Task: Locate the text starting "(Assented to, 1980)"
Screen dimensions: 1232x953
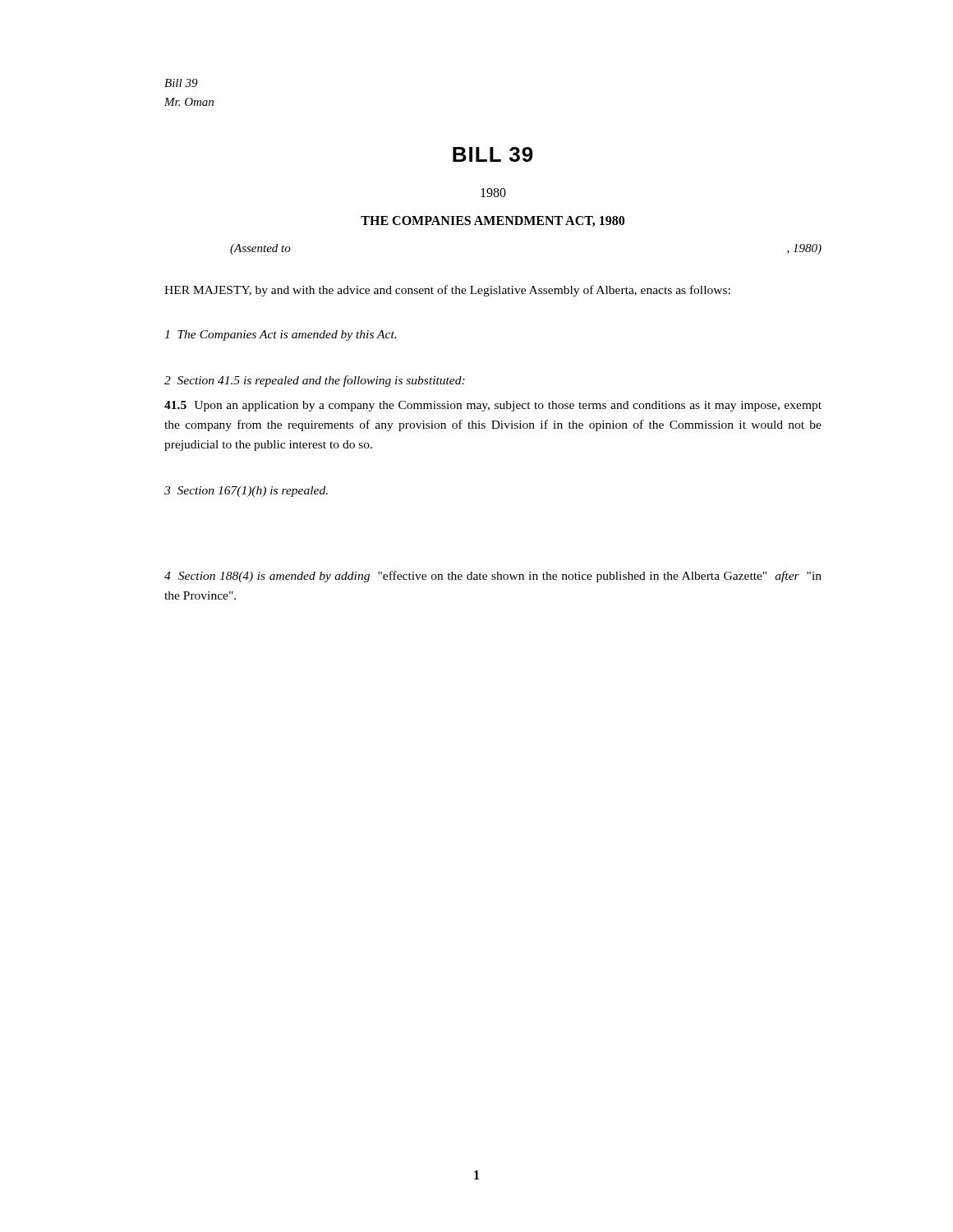Action: [267, 249]
